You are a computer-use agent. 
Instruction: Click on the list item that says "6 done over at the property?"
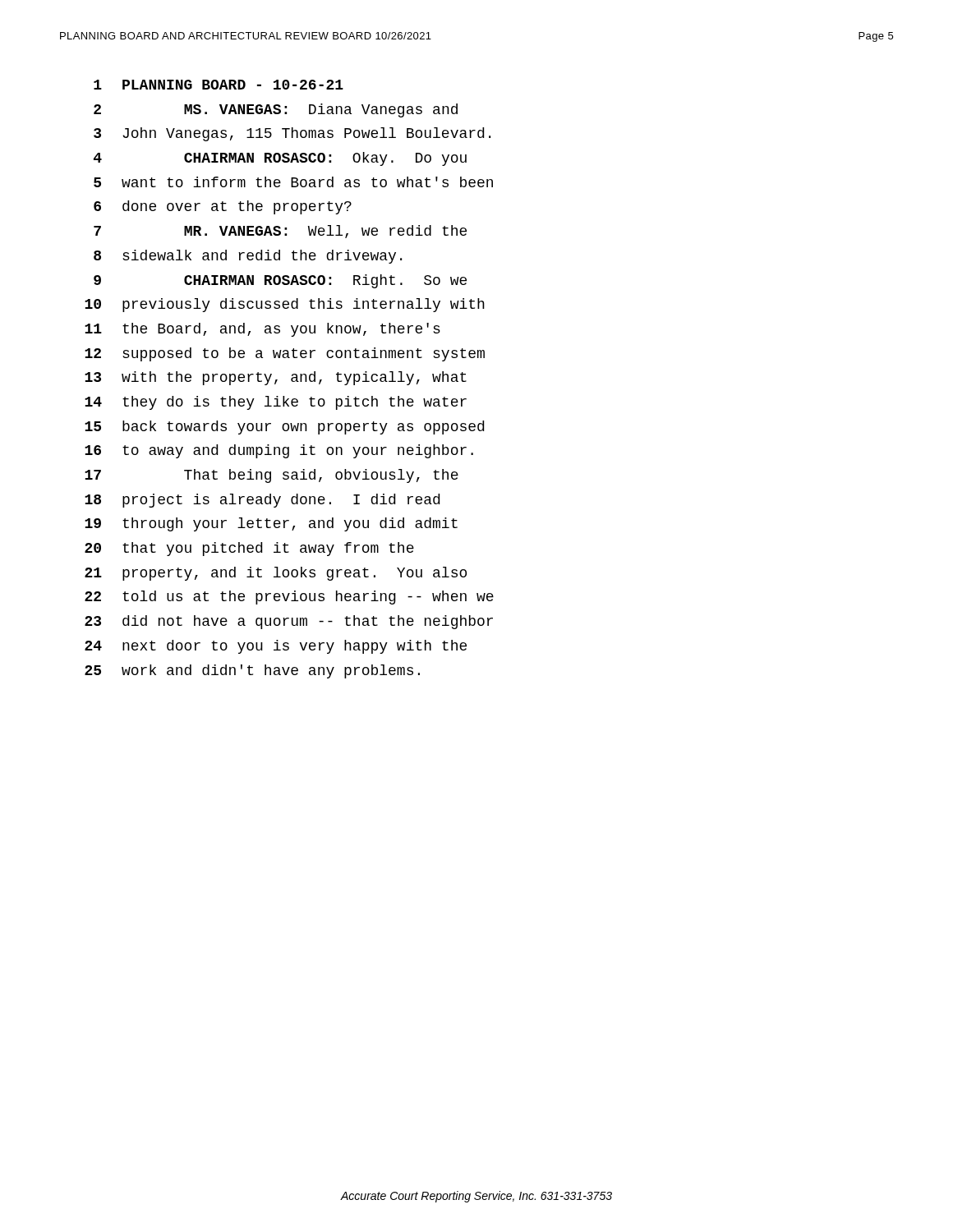[x=223, y=207]
